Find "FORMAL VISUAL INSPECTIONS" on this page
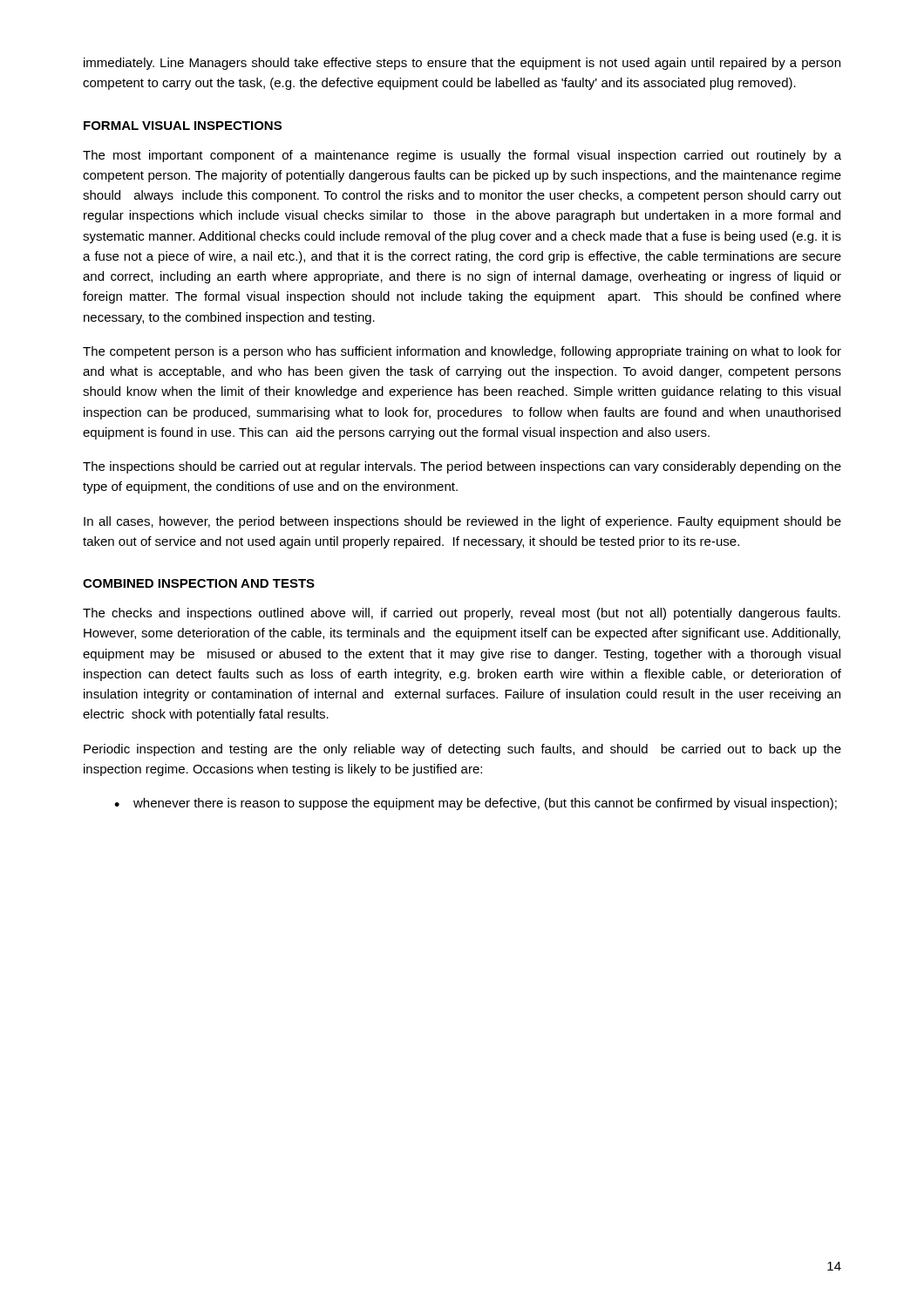The width and height of the screenshot is (924, 1308). [x=182, y=125]
